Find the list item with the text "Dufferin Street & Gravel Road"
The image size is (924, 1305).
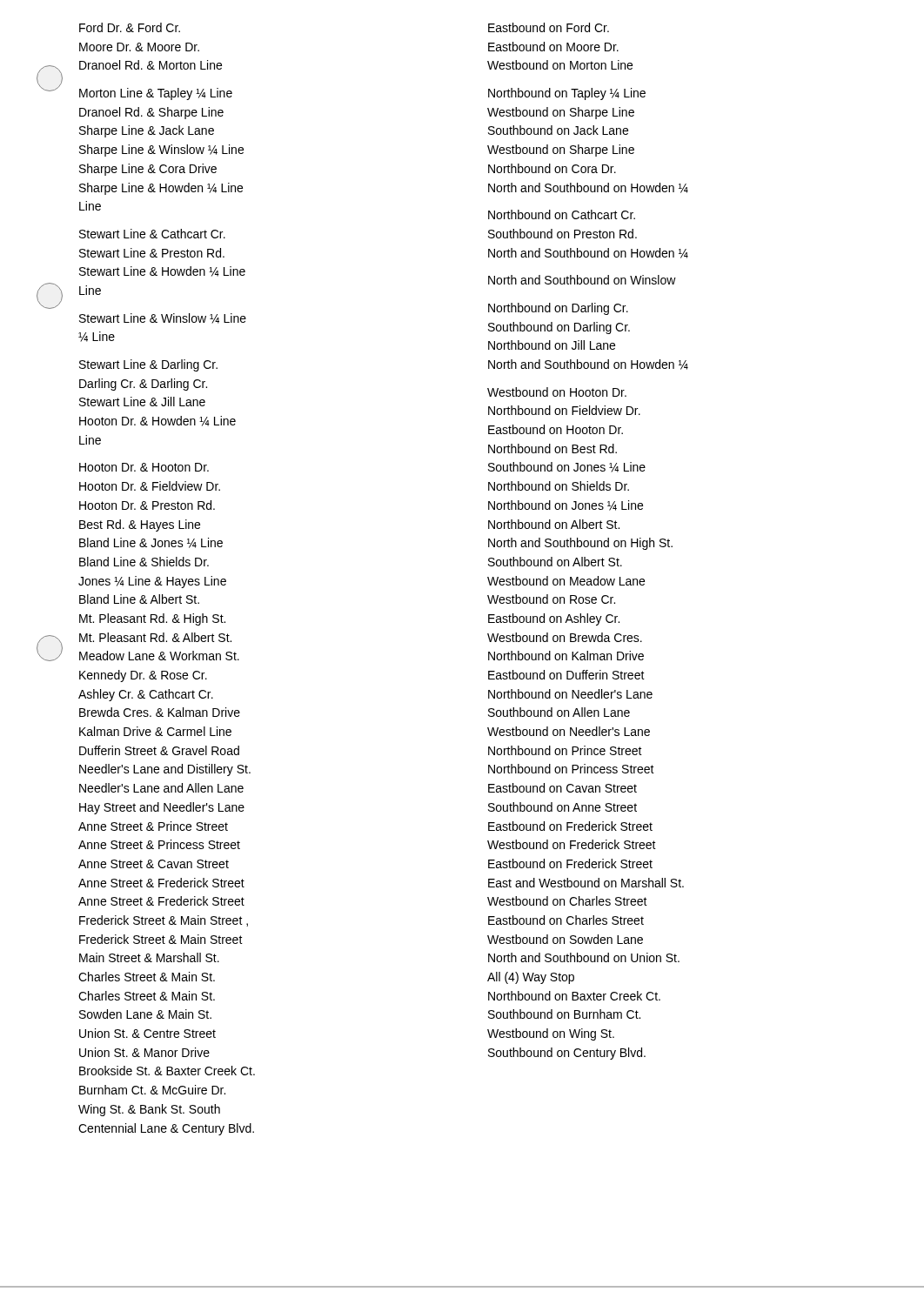[x=159, y=750]
